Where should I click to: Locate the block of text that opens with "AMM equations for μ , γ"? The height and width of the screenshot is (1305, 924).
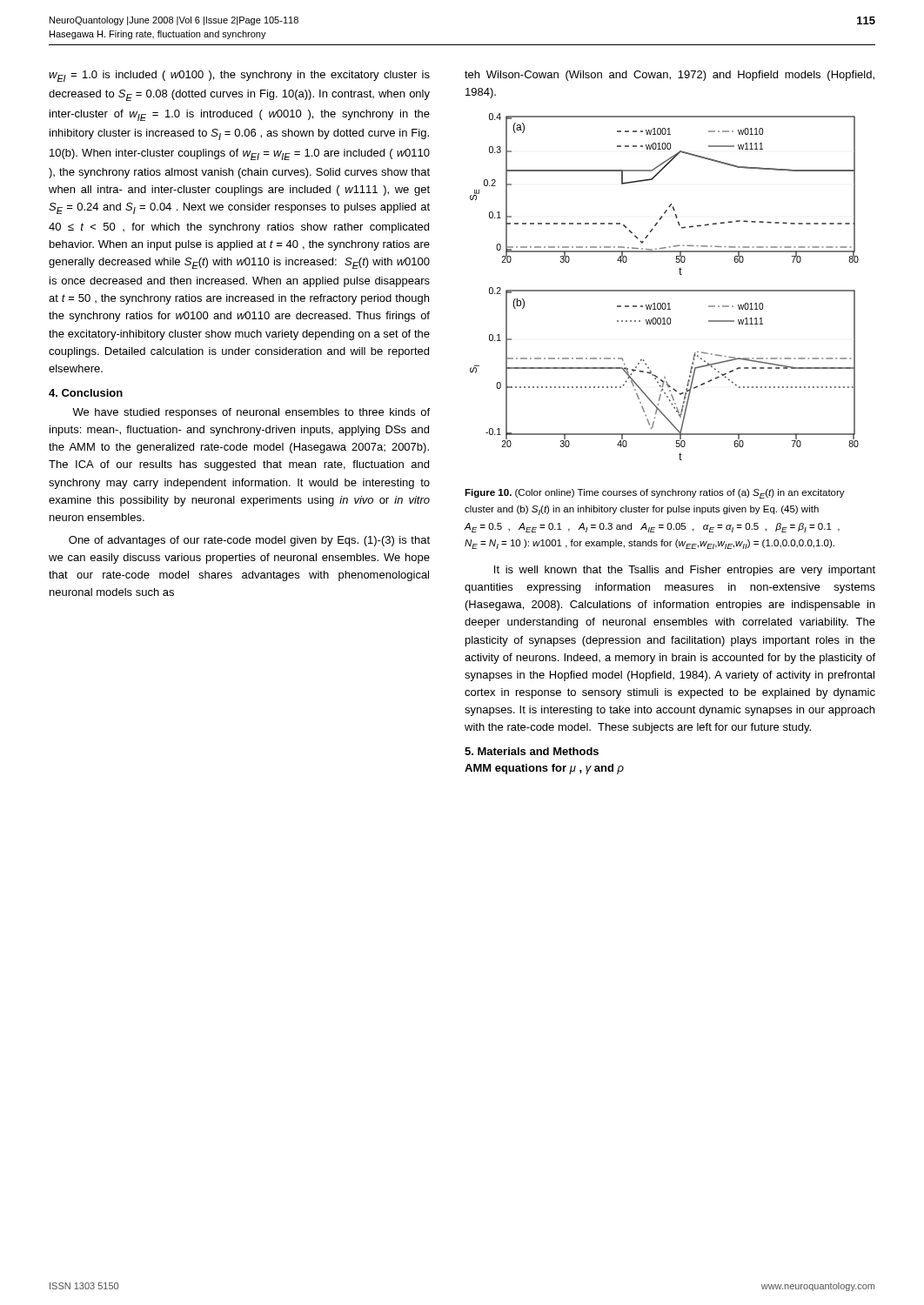[x=544, y=768]
